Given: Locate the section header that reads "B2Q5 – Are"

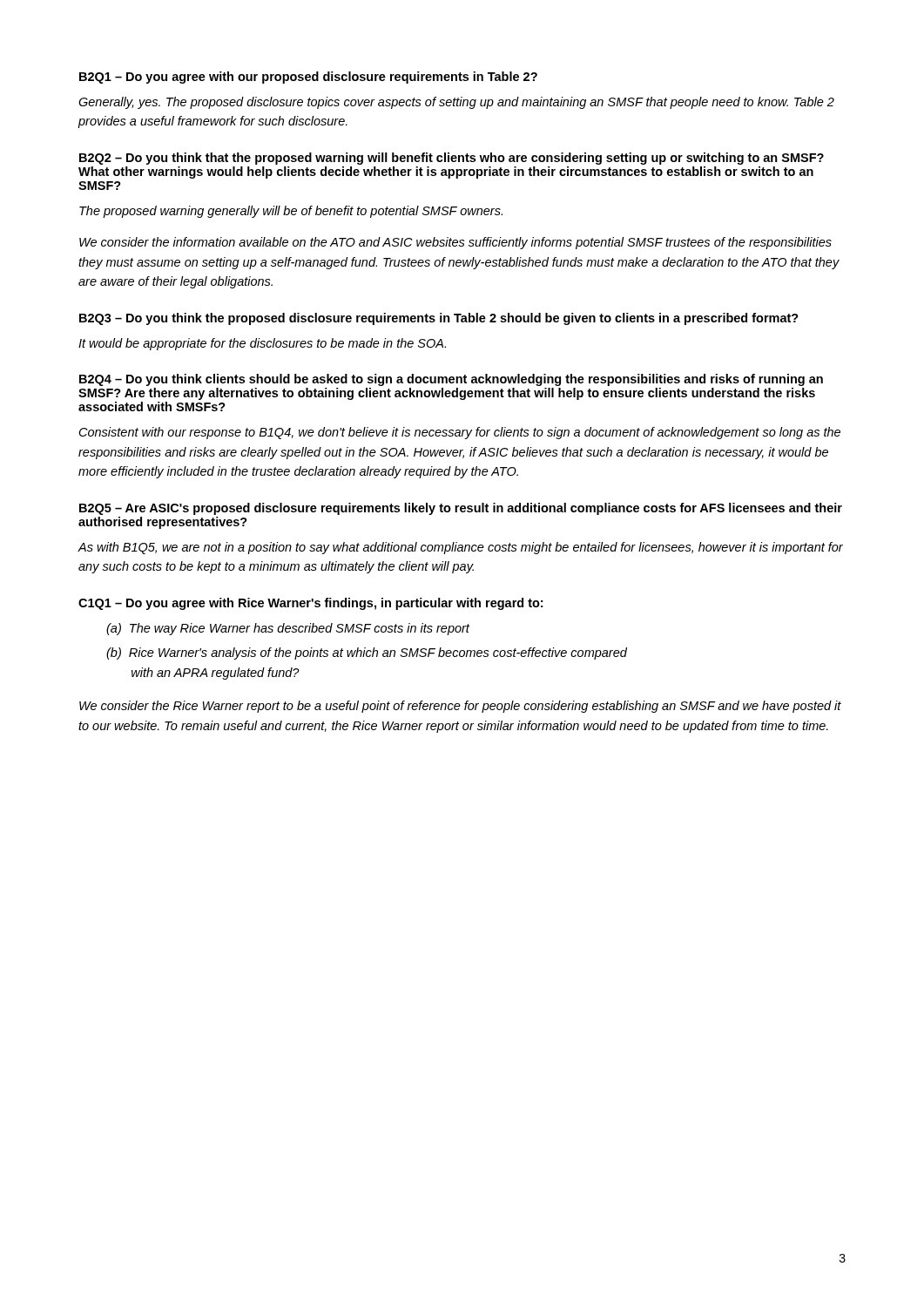Looking at the screenshot, I should (x=460, y=515).
